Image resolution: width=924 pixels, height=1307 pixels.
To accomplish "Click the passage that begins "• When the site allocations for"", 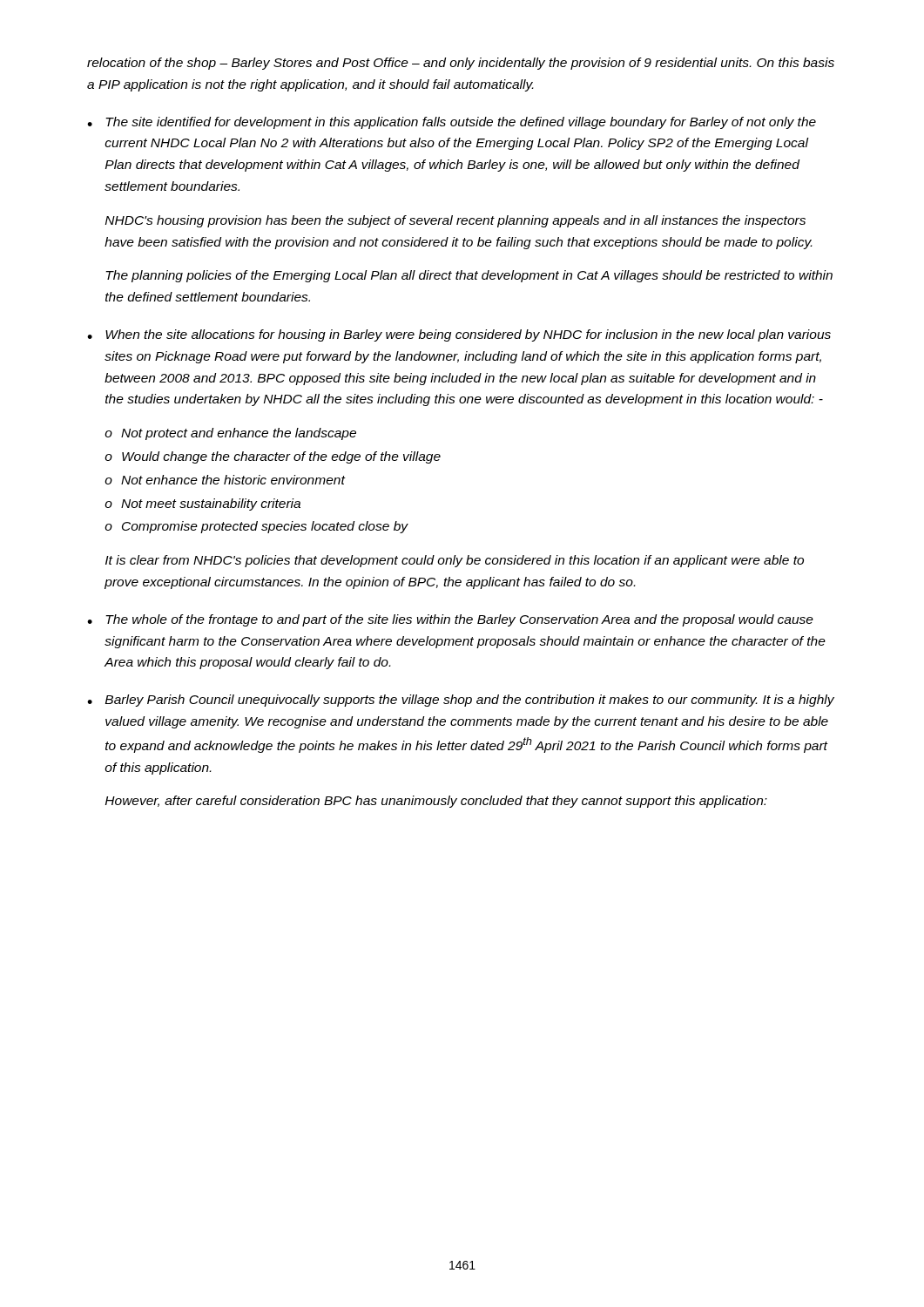I will [x=459, y=335].
